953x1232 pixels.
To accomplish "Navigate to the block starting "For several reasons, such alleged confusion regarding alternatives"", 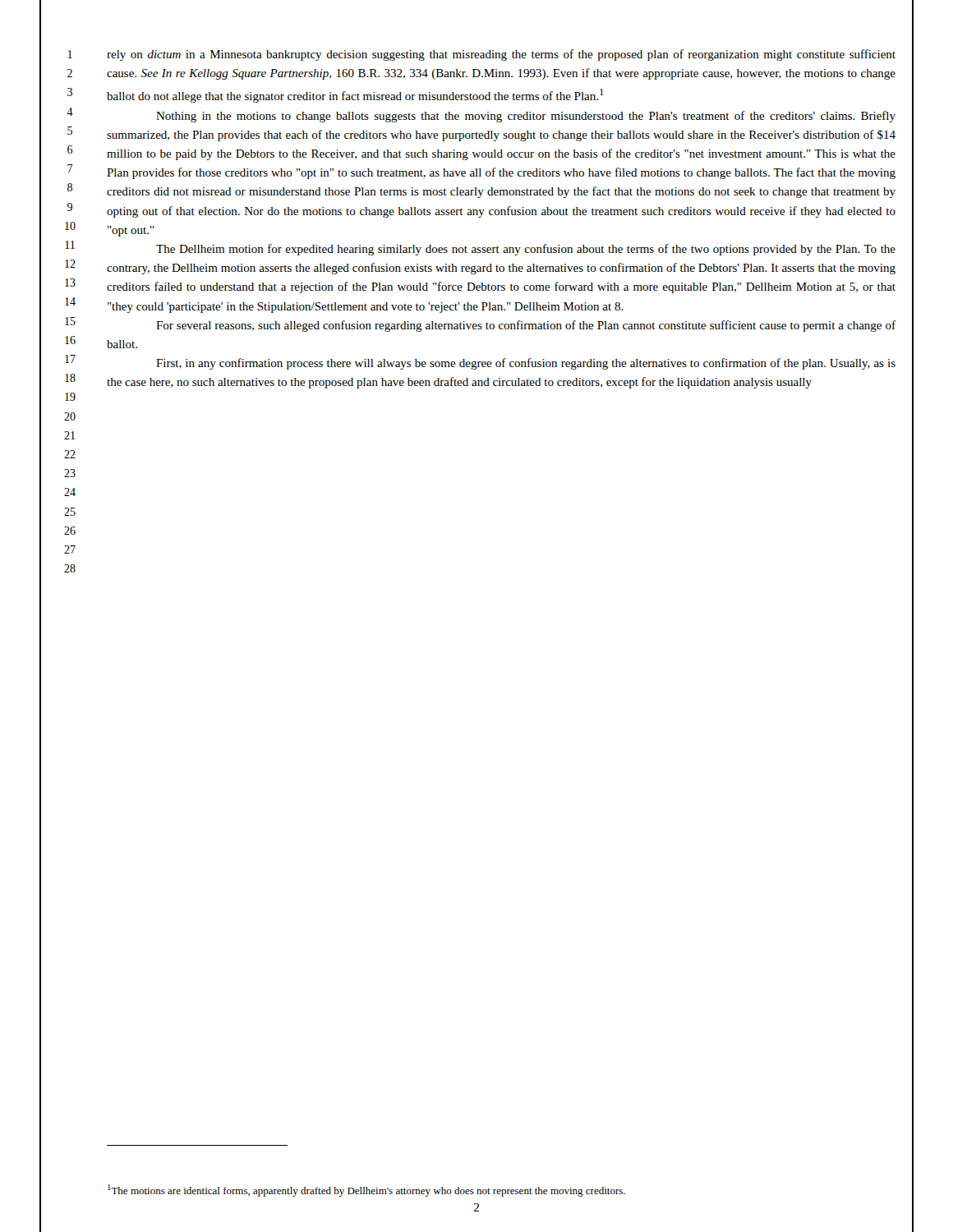I will pos(501,335).
